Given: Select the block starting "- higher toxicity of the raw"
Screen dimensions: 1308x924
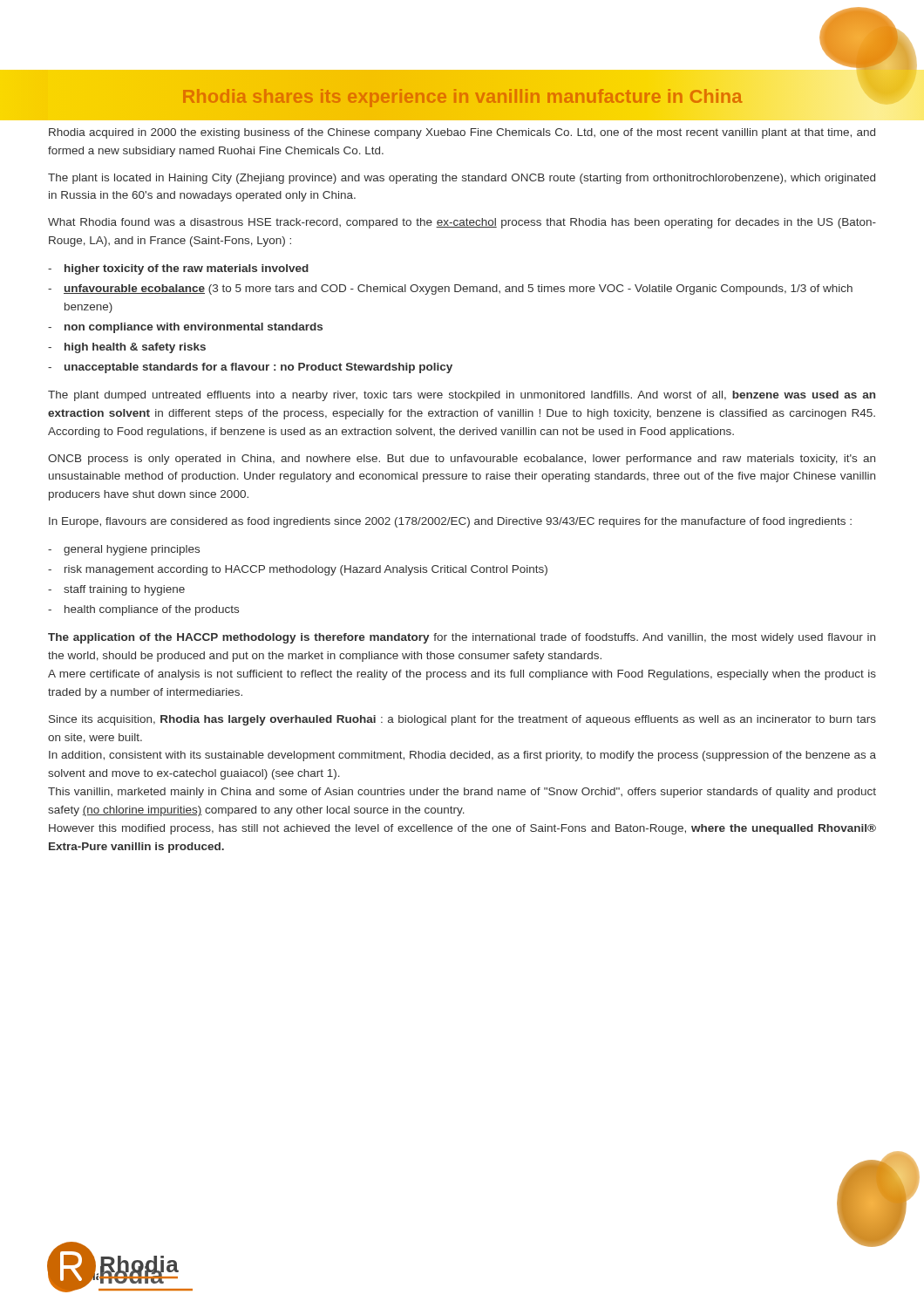Looking at the screenshot, I should point(178,269).
